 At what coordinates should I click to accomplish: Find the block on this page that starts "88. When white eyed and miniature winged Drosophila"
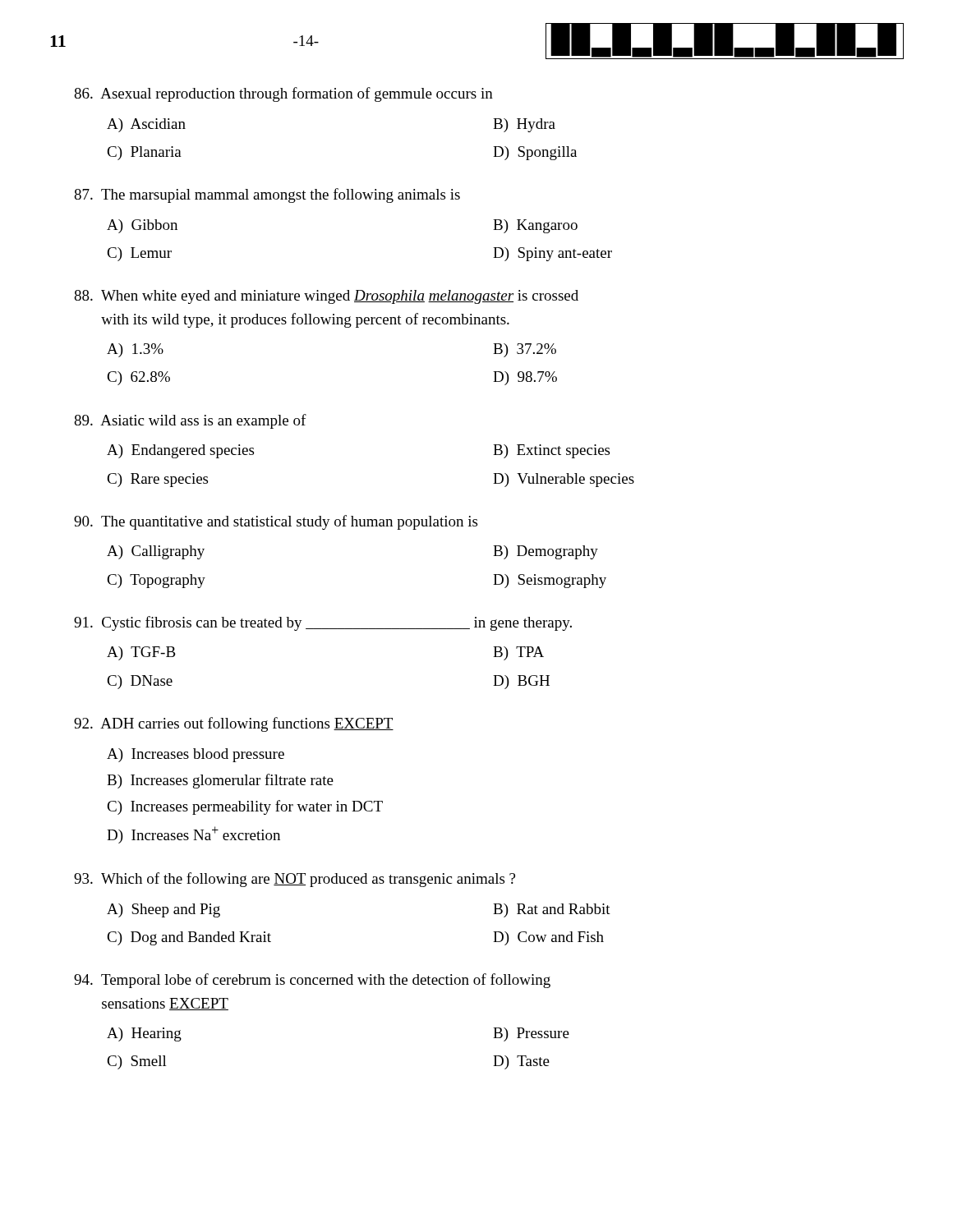pyautogui.click(x=326, y=297)
